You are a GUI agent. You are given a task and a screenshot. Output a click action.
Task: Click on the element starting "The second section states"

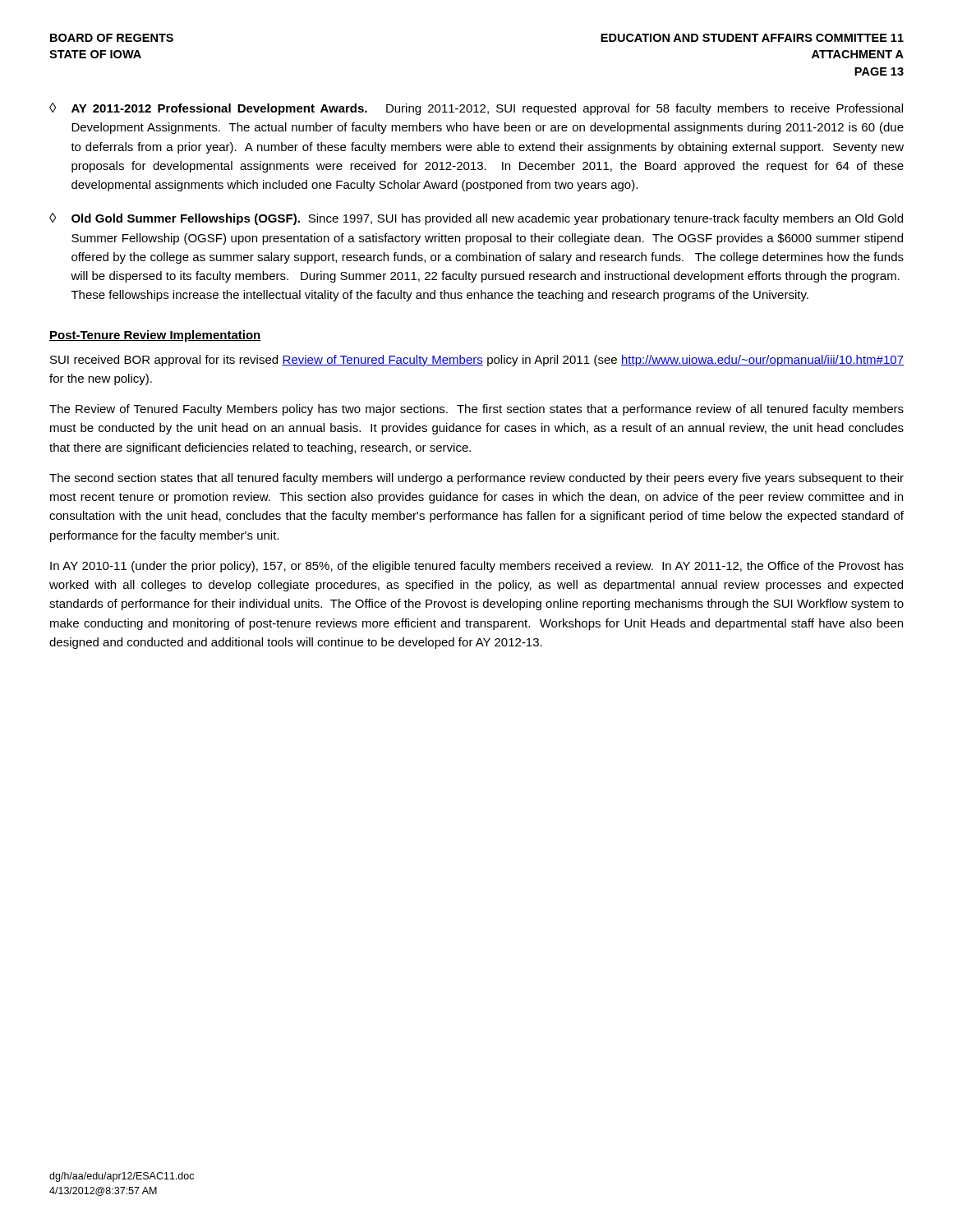pyautogui.click(x=476, y=506)
